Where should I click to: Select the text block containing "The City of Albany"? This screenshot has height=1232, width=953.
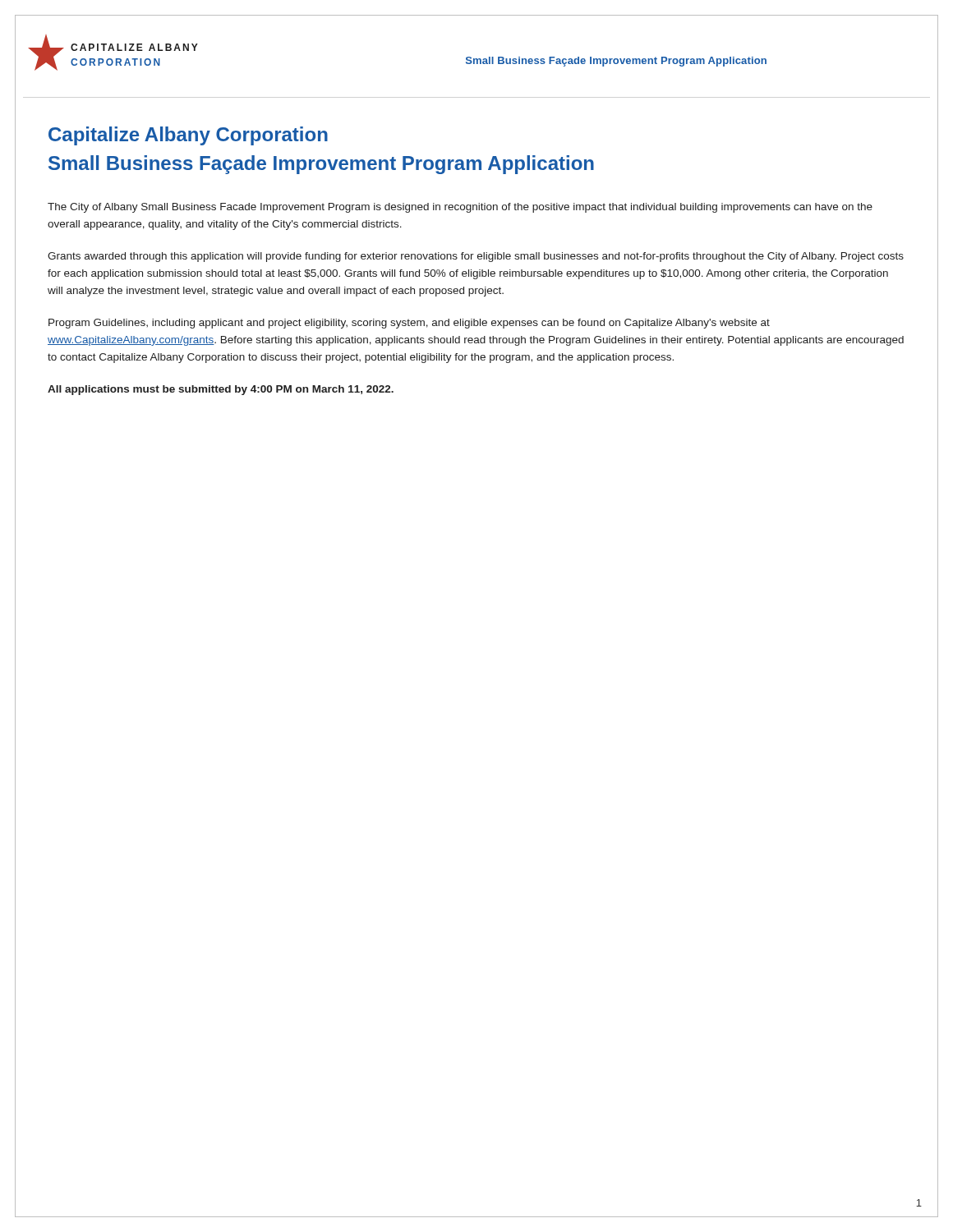(x=460, y=215)
